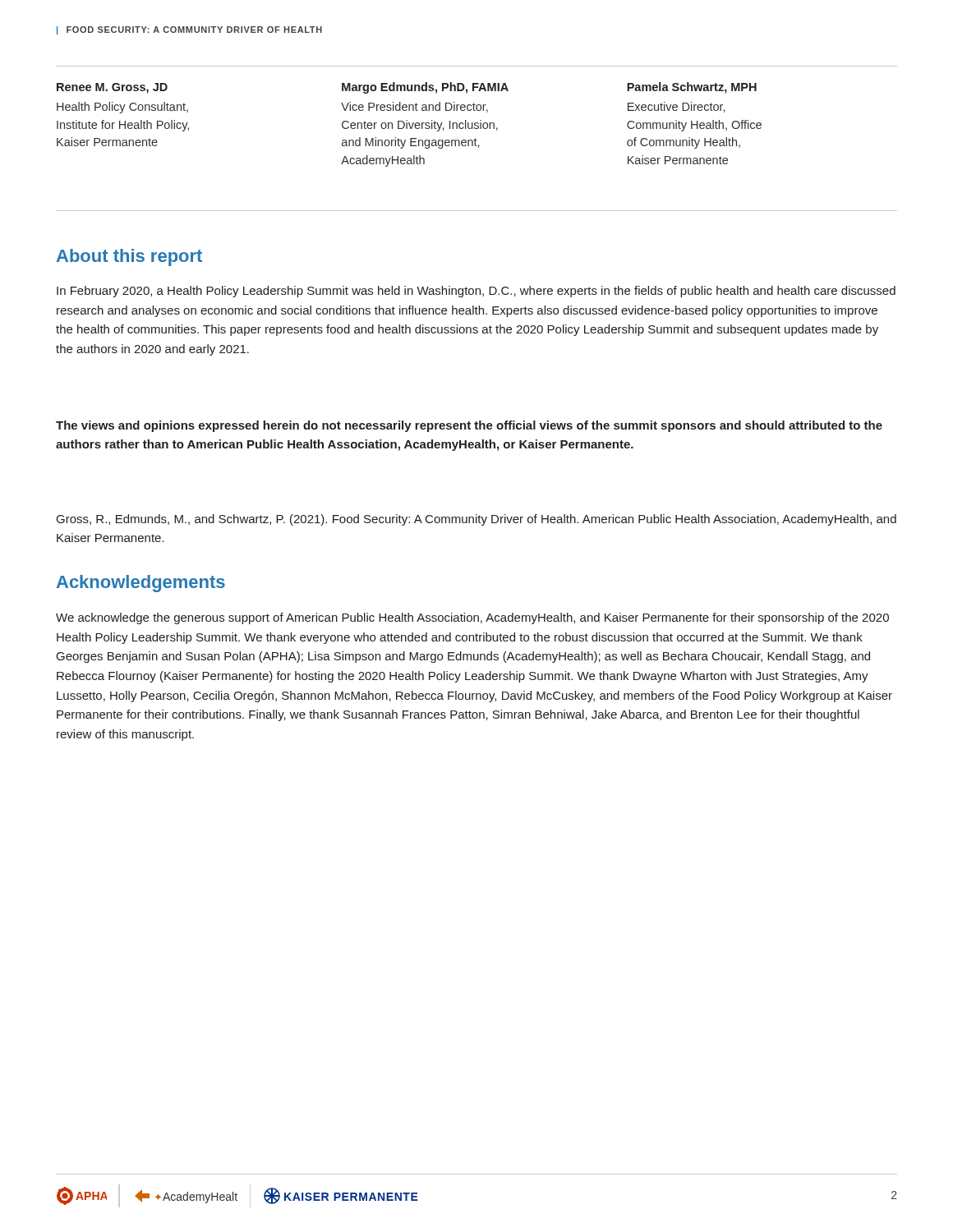This screenshot has height=1232, width=953.
Task: Locate the region starting "We acknowledge the generous support of American"
Action: (x=474, y=676)
